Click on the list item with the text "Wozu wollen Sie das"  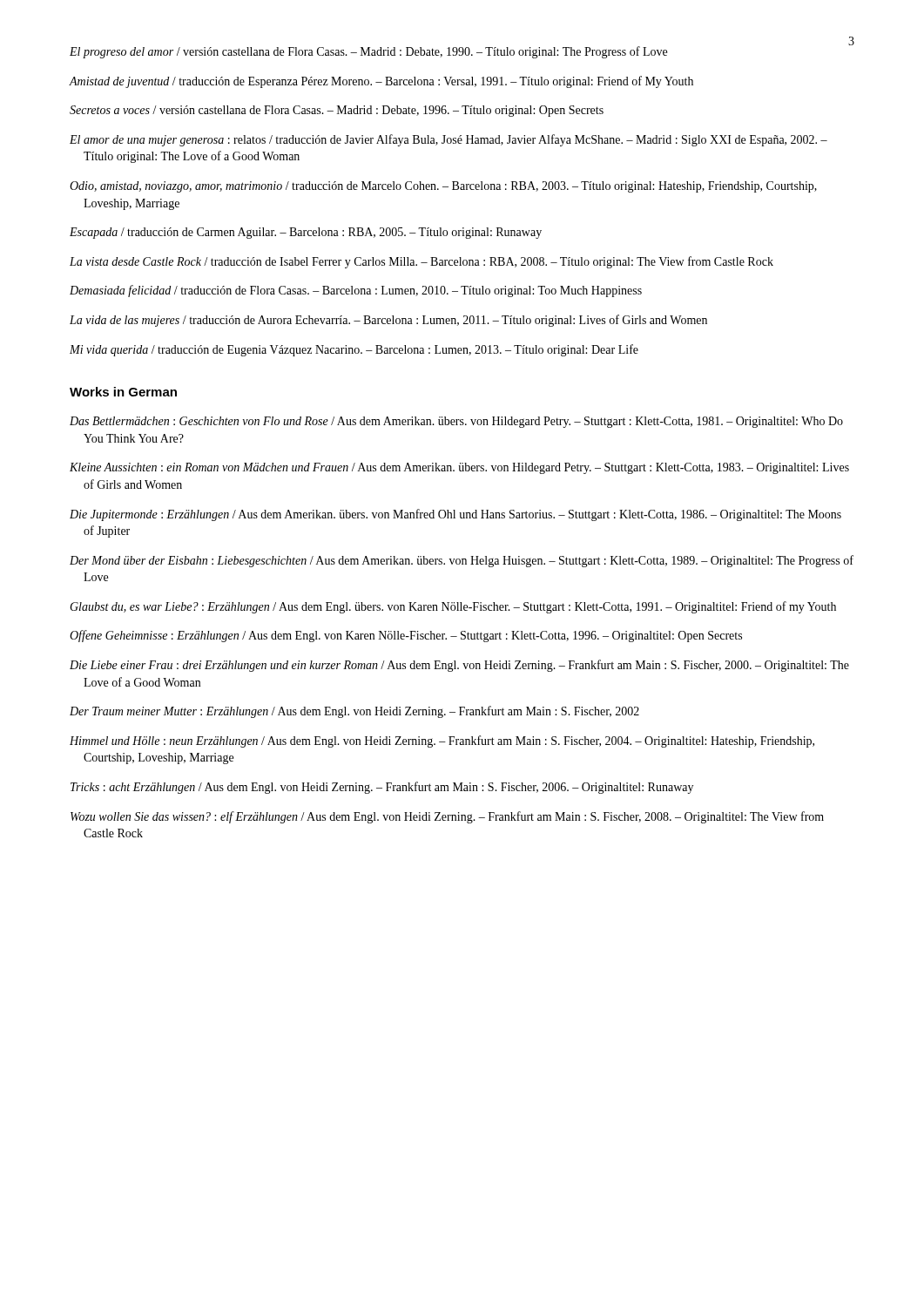pyautogui.click(x=447, y=825)
